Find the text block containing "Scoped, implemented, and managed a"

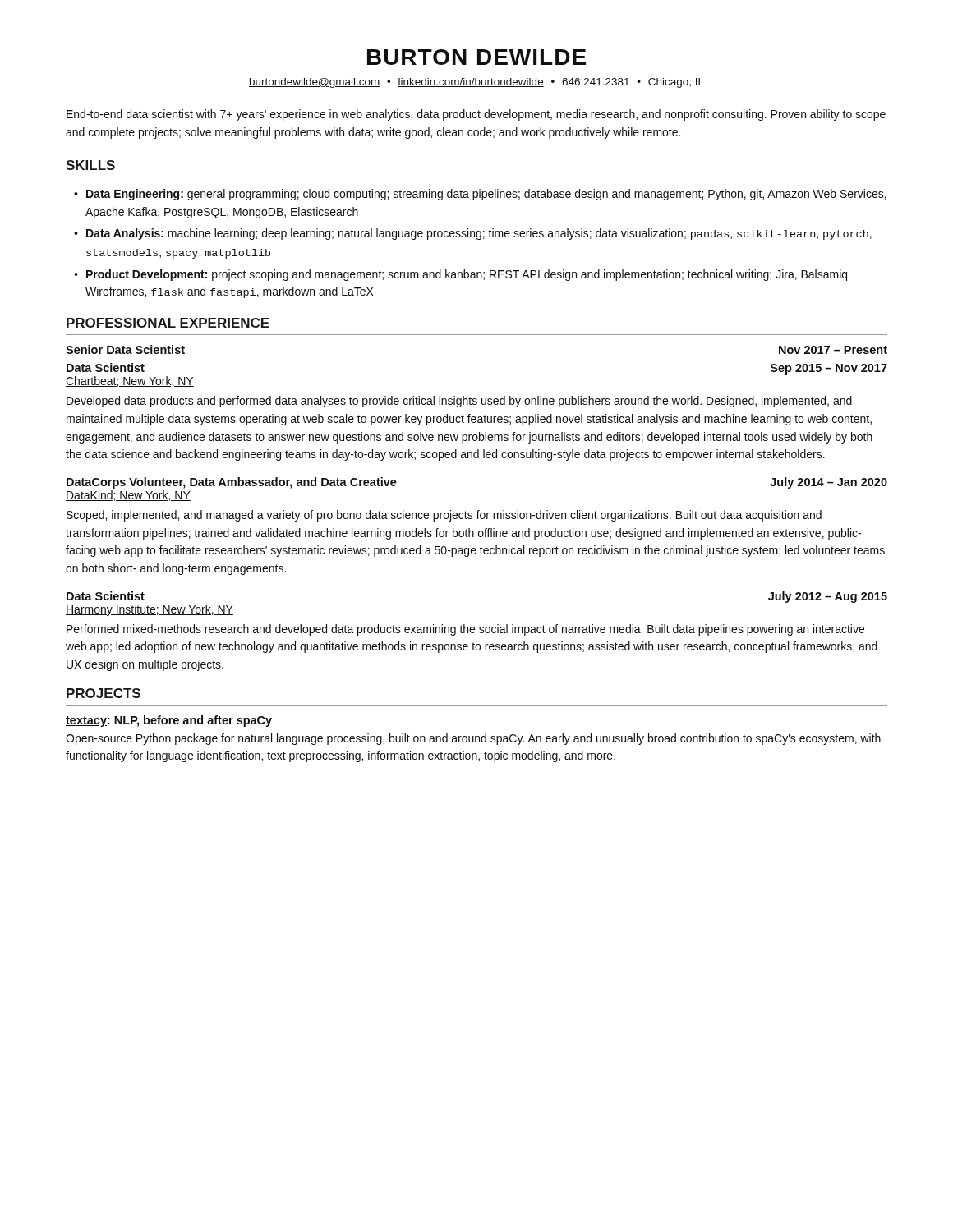475,542
